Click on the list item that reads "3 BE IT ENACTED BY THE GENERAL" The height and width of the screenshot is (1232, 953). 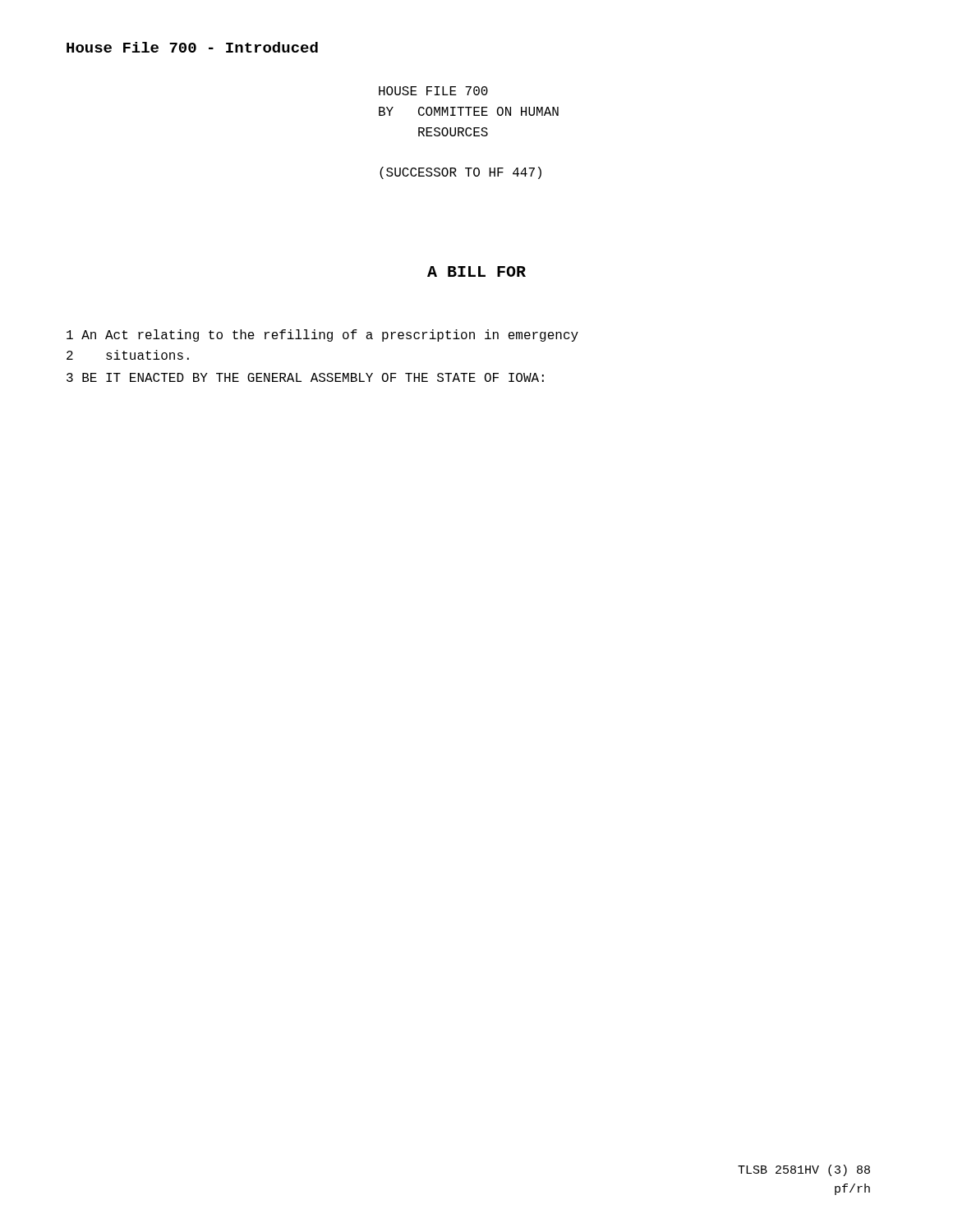pos(306,379)
